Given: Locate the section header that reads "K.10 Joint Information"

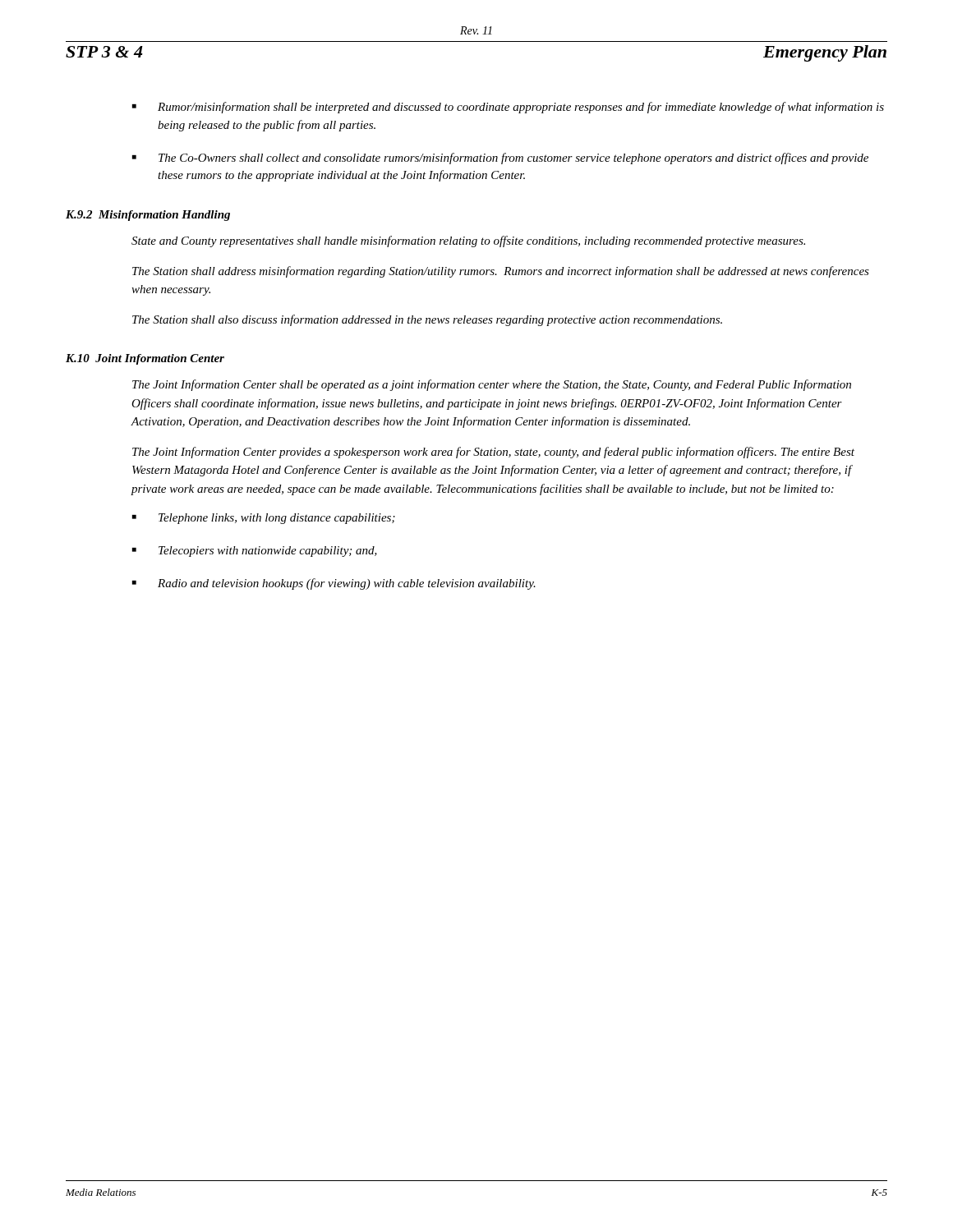Looking at the screenshot, I should [145, 358].
